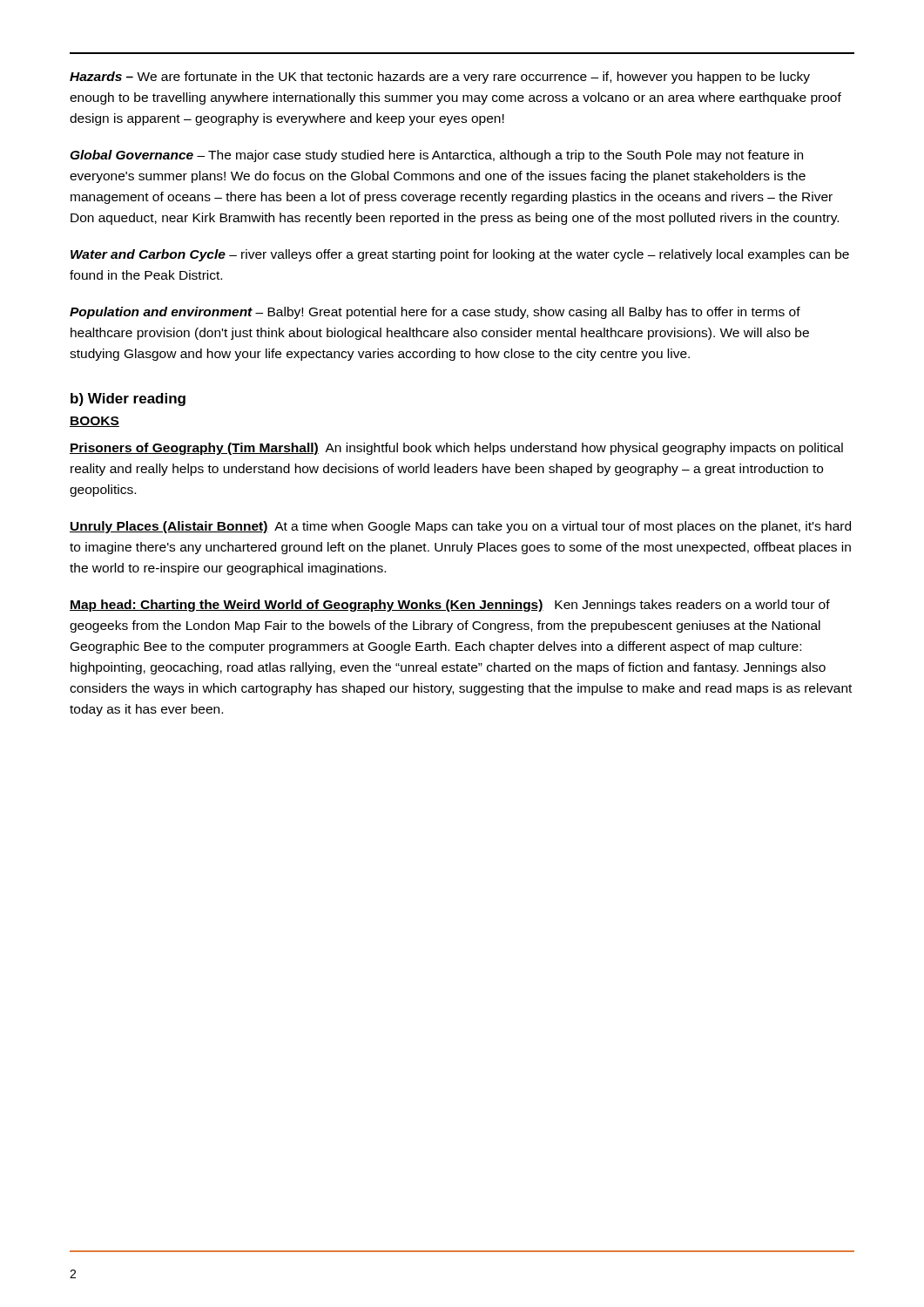Find the block on this page that starts "Population and environment –"
924x1307 pixels.
440,333
